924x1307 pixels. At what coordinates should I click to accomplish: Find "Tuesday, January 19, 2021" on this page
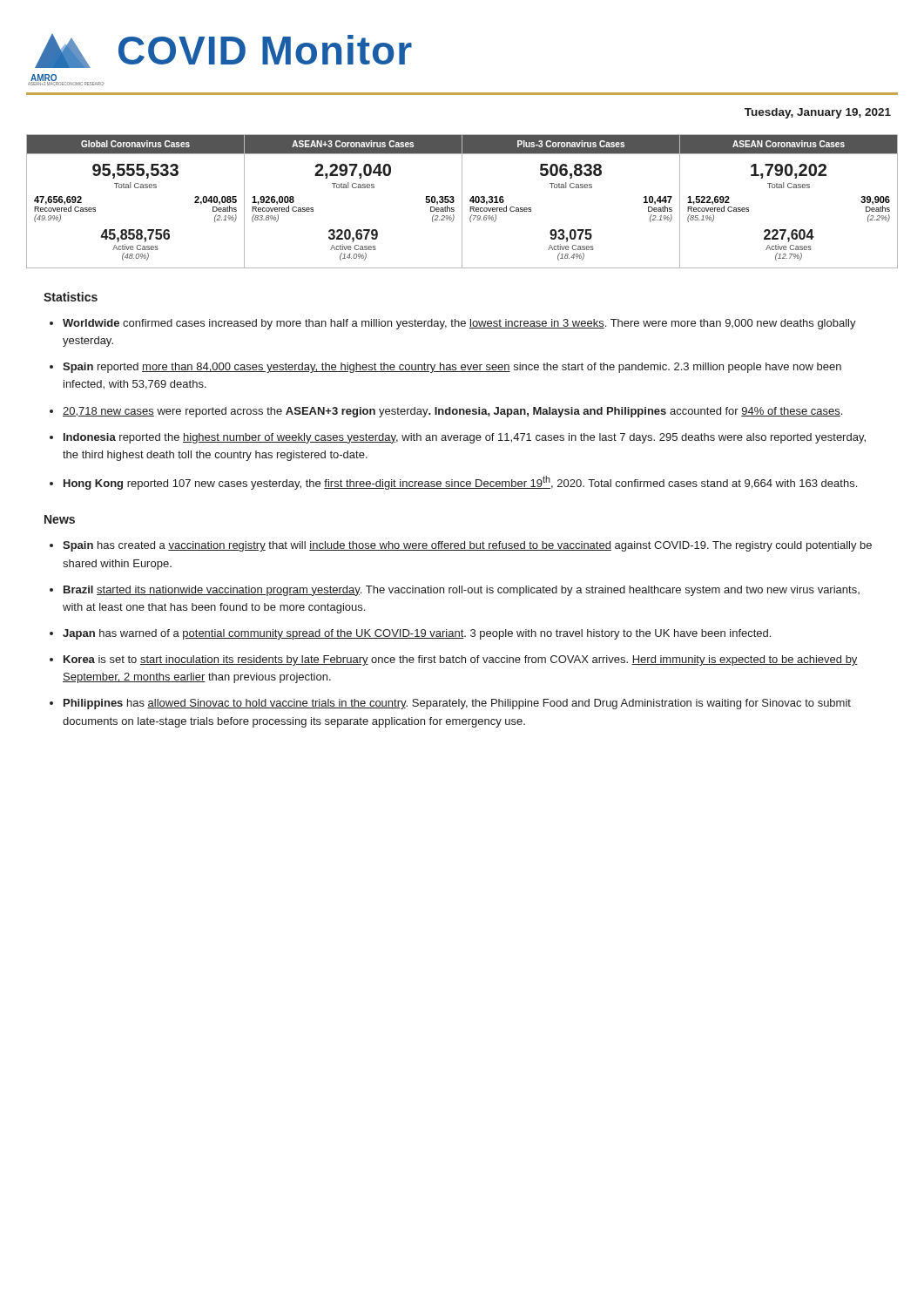click(x=818, y=112)
